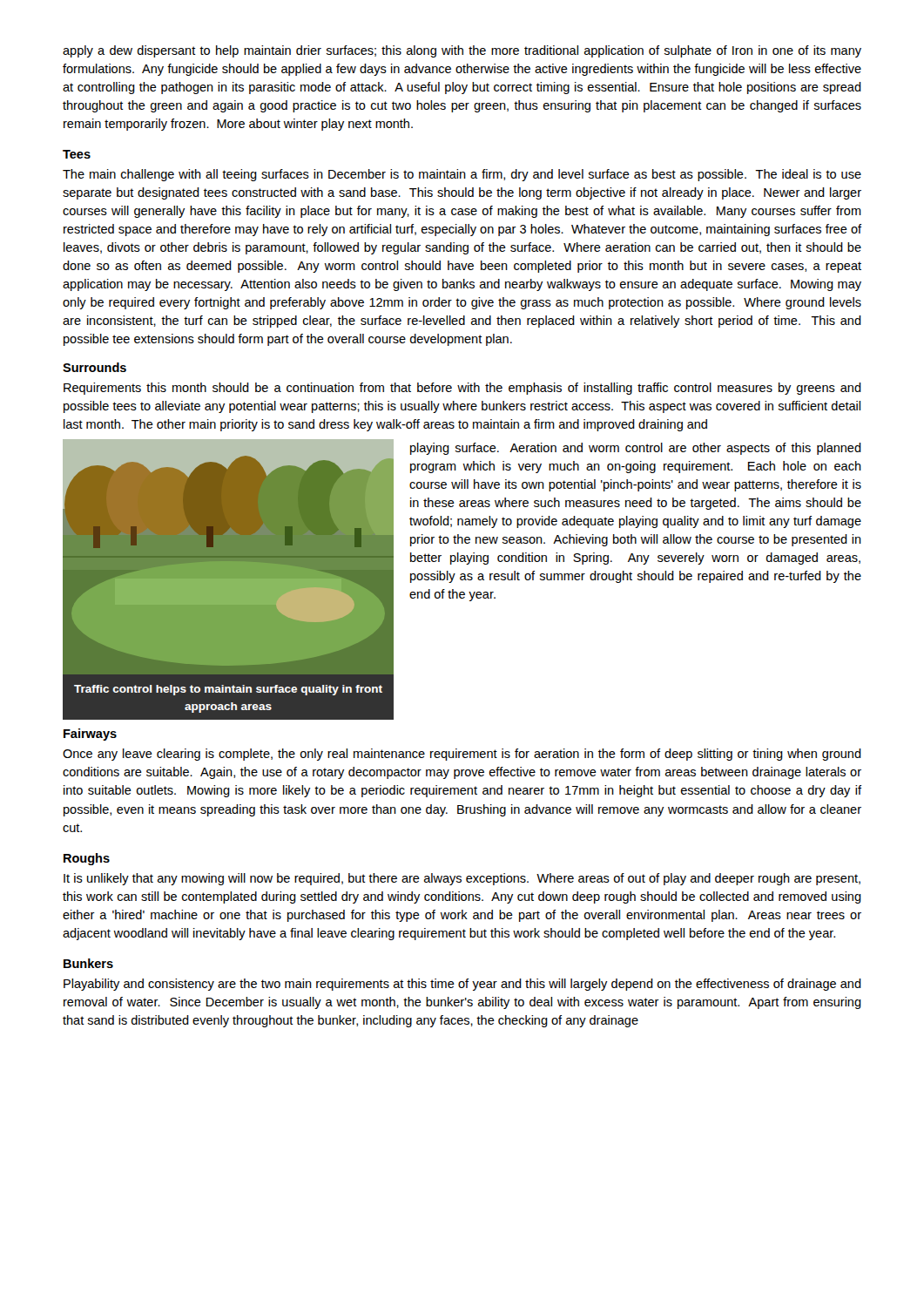Locate the text block that says "Once any leave clearing is complete,"

462,791
